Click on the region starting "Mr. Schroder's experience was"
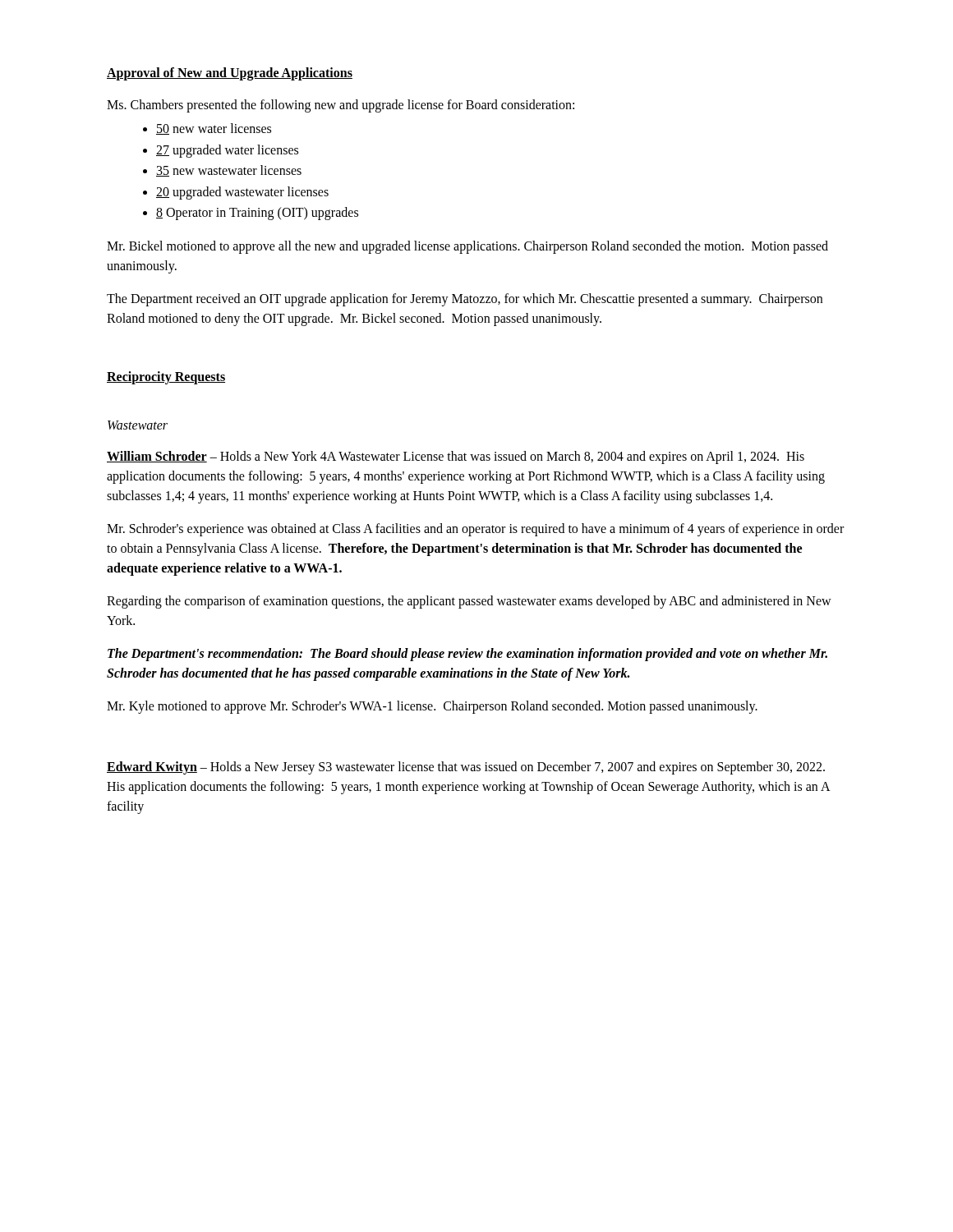The height and width of the screenshot is (1232, 953). 475,548
